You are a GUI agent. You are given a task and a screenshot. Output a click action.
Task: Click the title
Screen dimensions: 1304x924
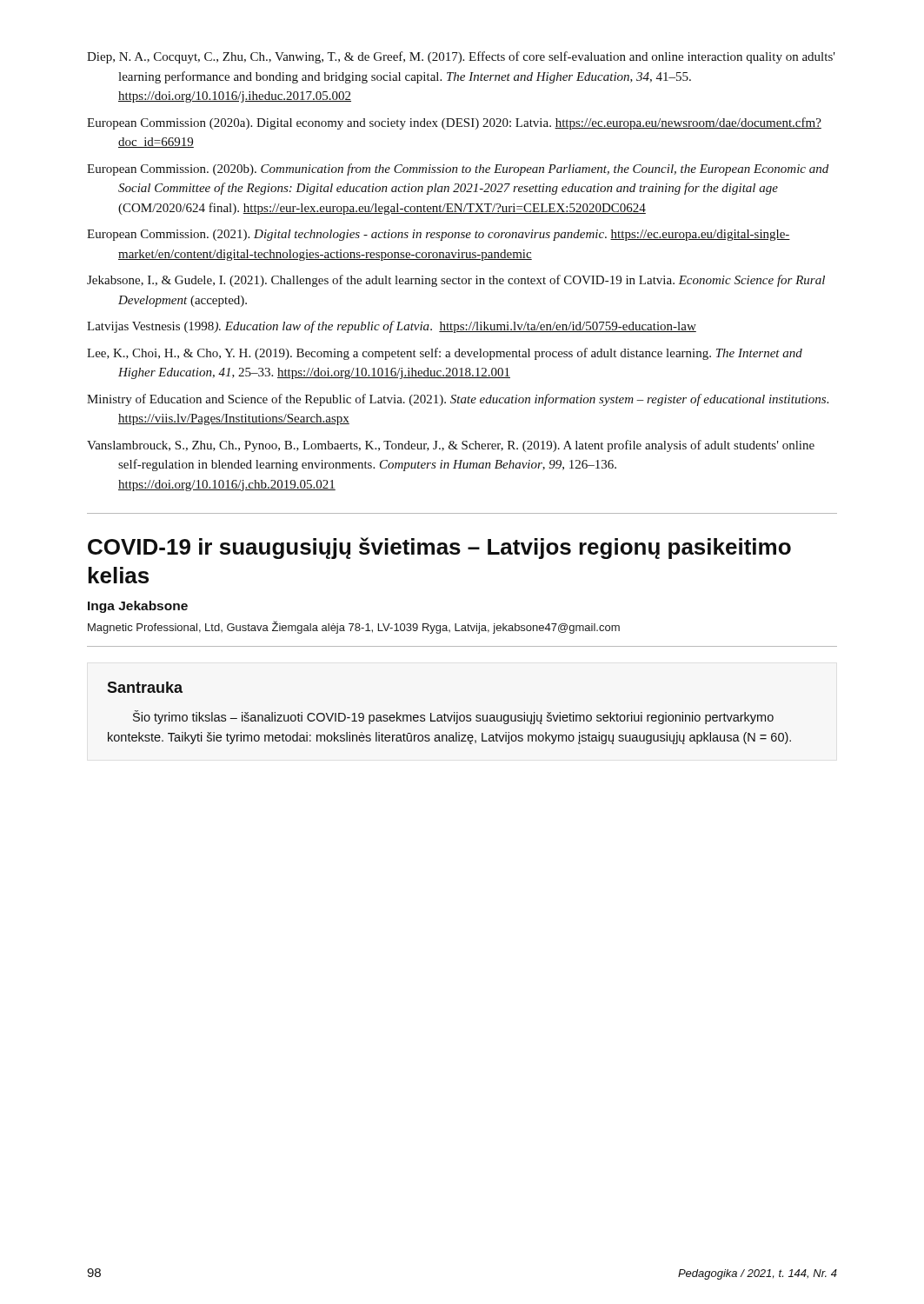(439, 561)
